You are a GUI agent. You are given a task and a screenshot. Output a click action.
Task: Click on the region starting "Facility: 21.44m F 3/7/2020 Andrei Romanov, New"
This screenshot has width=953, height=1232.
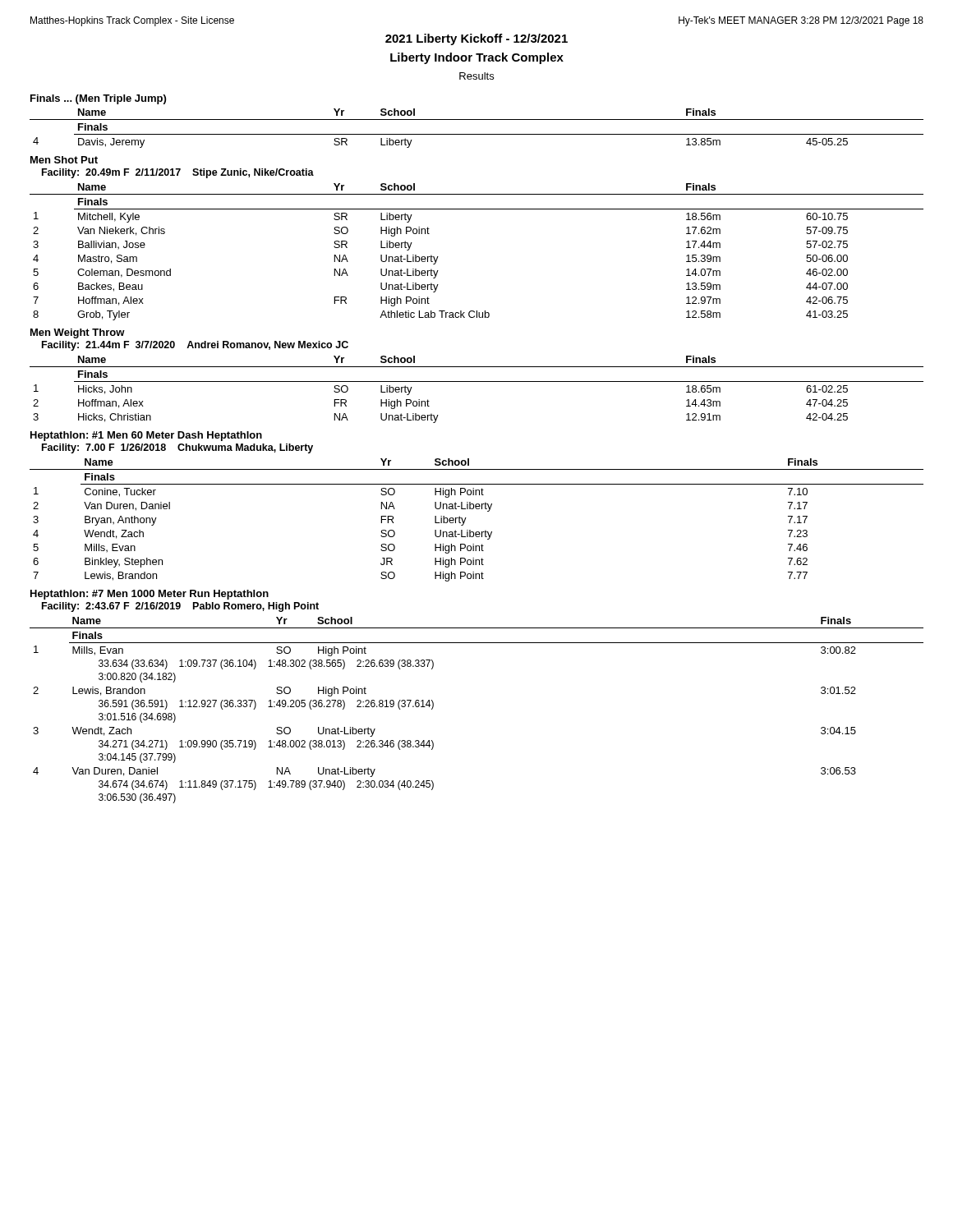coord(189,345)
